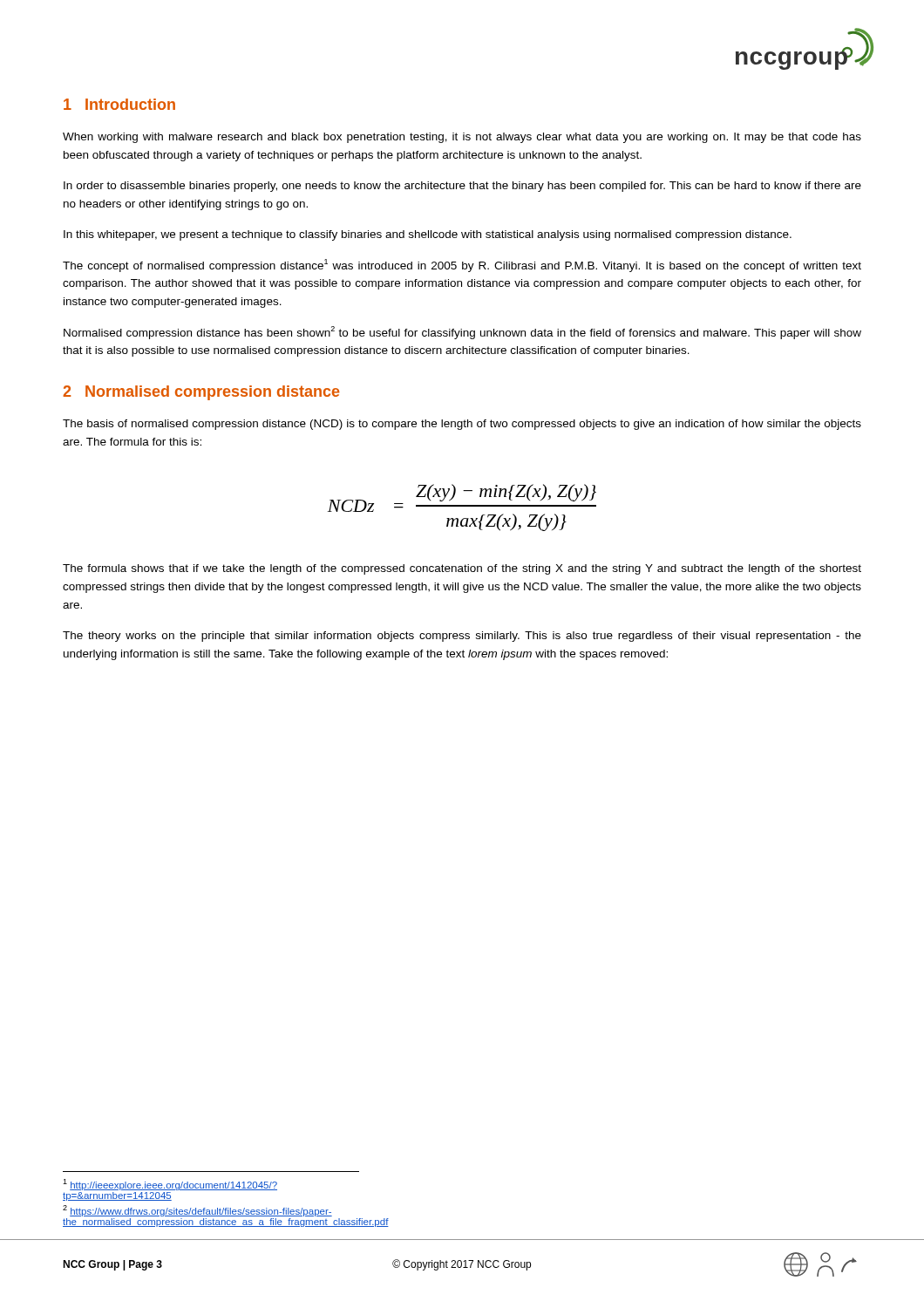The width and height of the screenshot is (924, 1308).
Task: Navigate to the element starting "1 Introduction"
Action: [119, 105]
